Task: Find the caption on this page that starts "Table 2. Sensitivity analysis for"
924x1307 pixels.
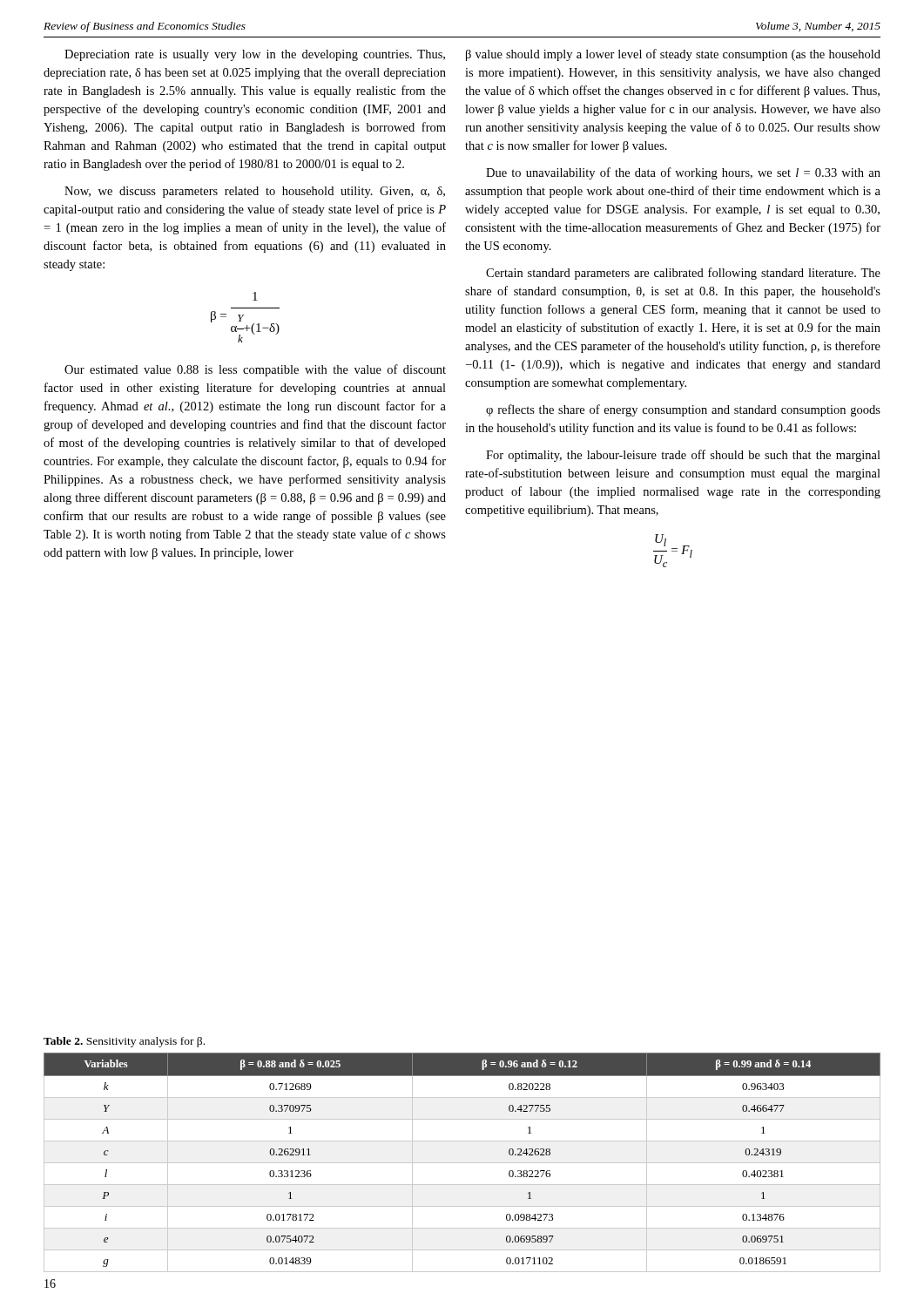Action: (125, 1041)
